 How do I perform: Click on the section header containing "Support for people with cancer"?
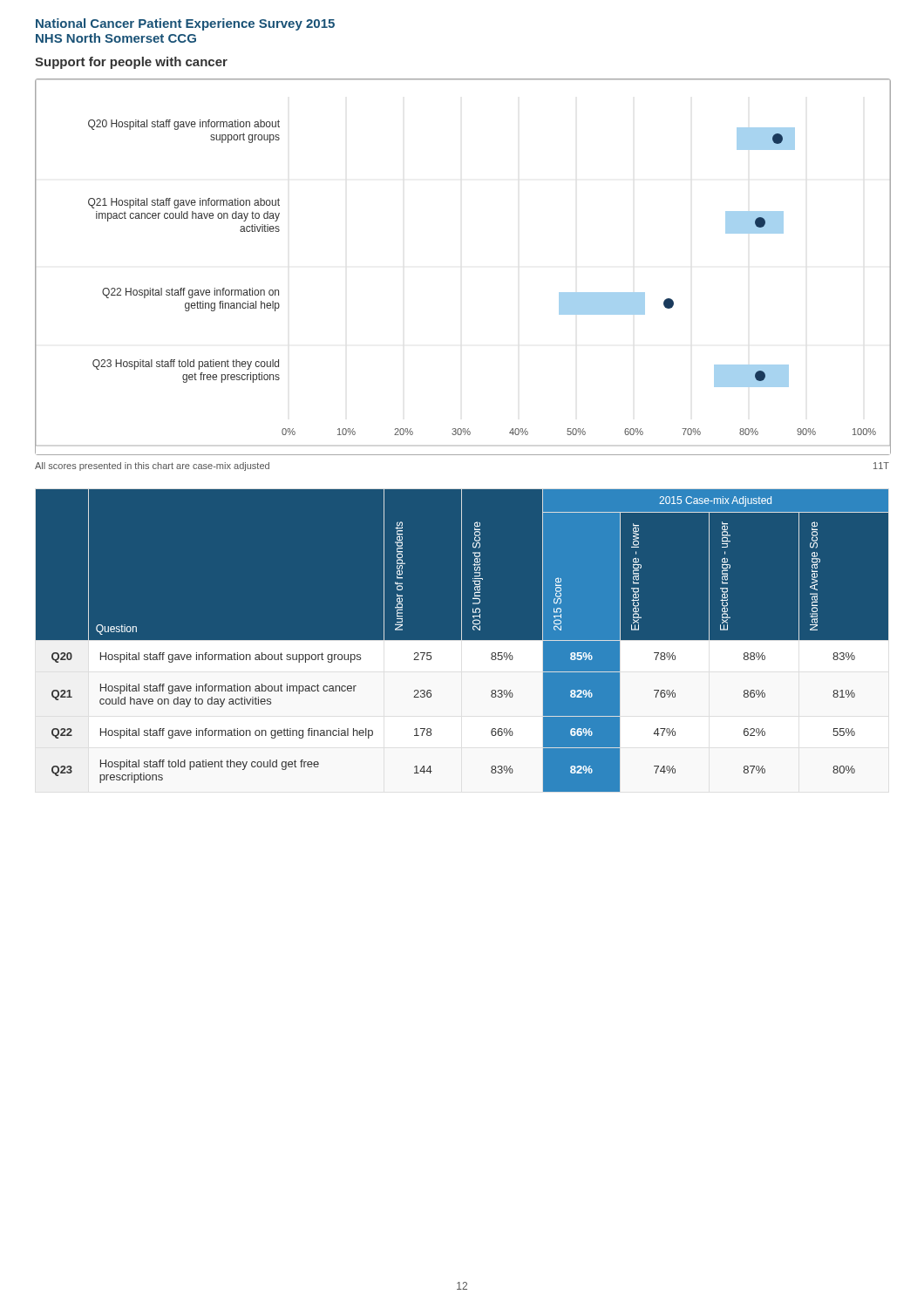tap(131, 61)
